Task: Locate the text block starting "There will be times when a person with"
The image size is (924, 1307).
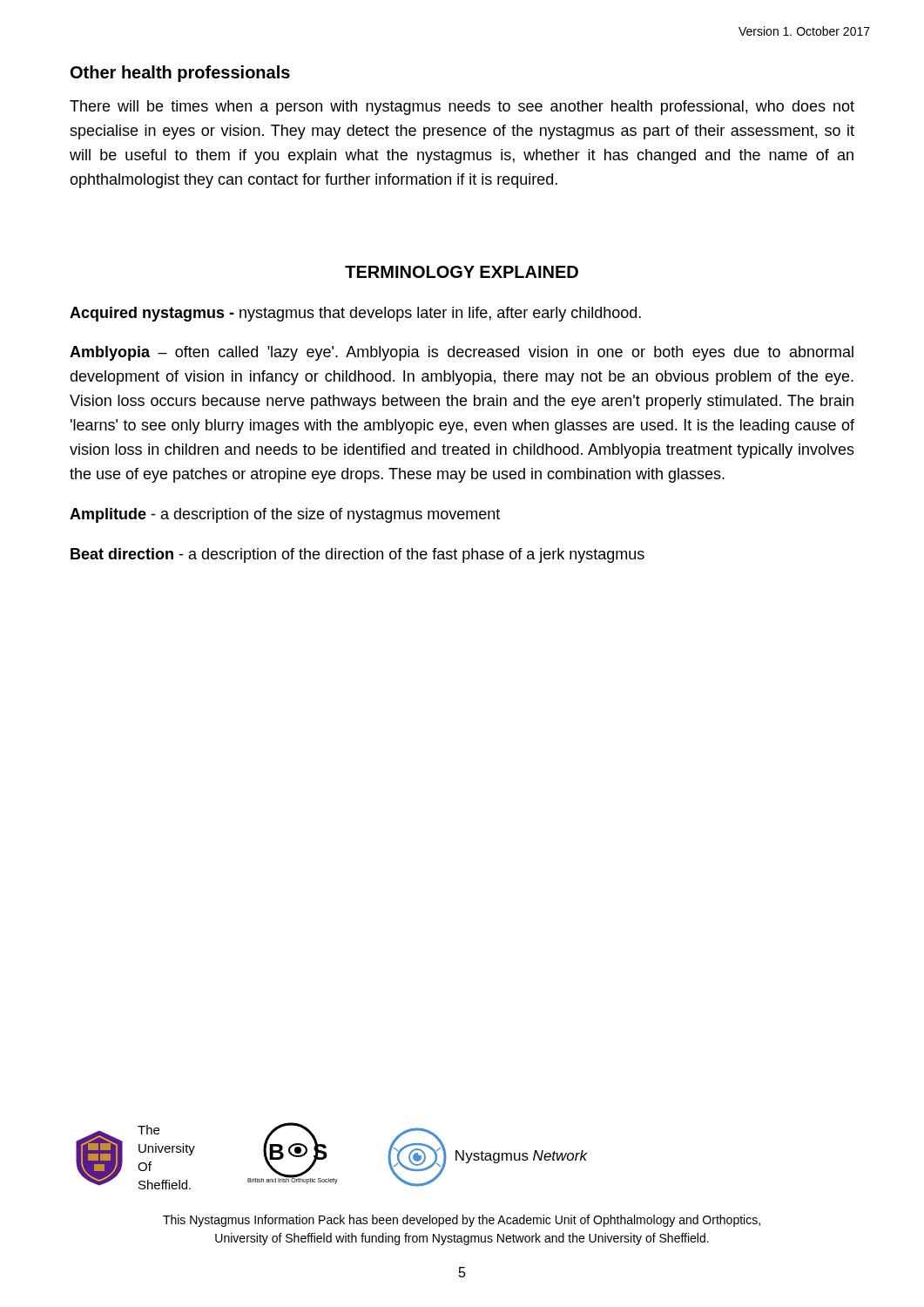Action: (462, 143)
